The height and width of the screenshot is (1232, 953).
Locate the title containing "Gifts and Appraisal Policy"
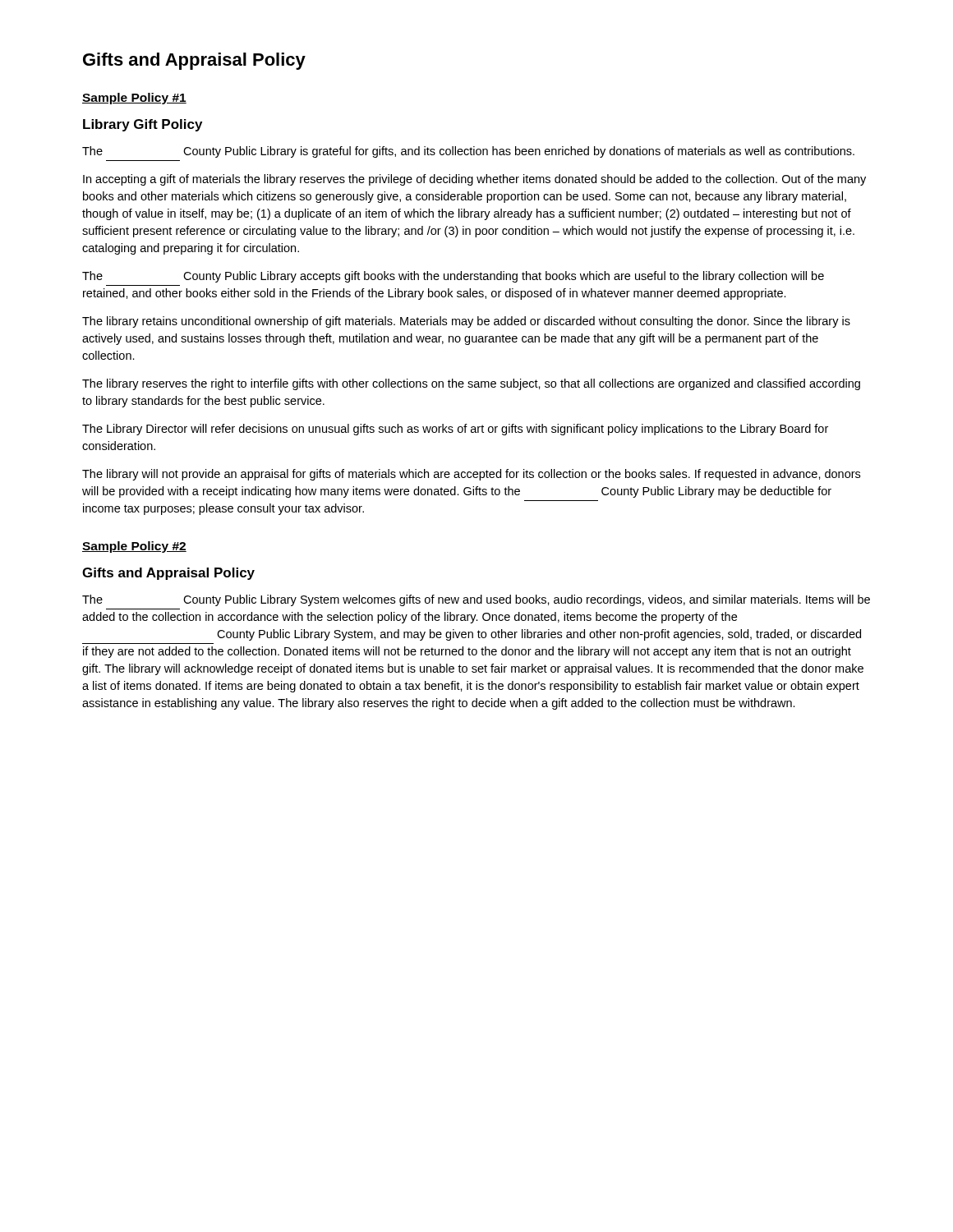[194, 60]
